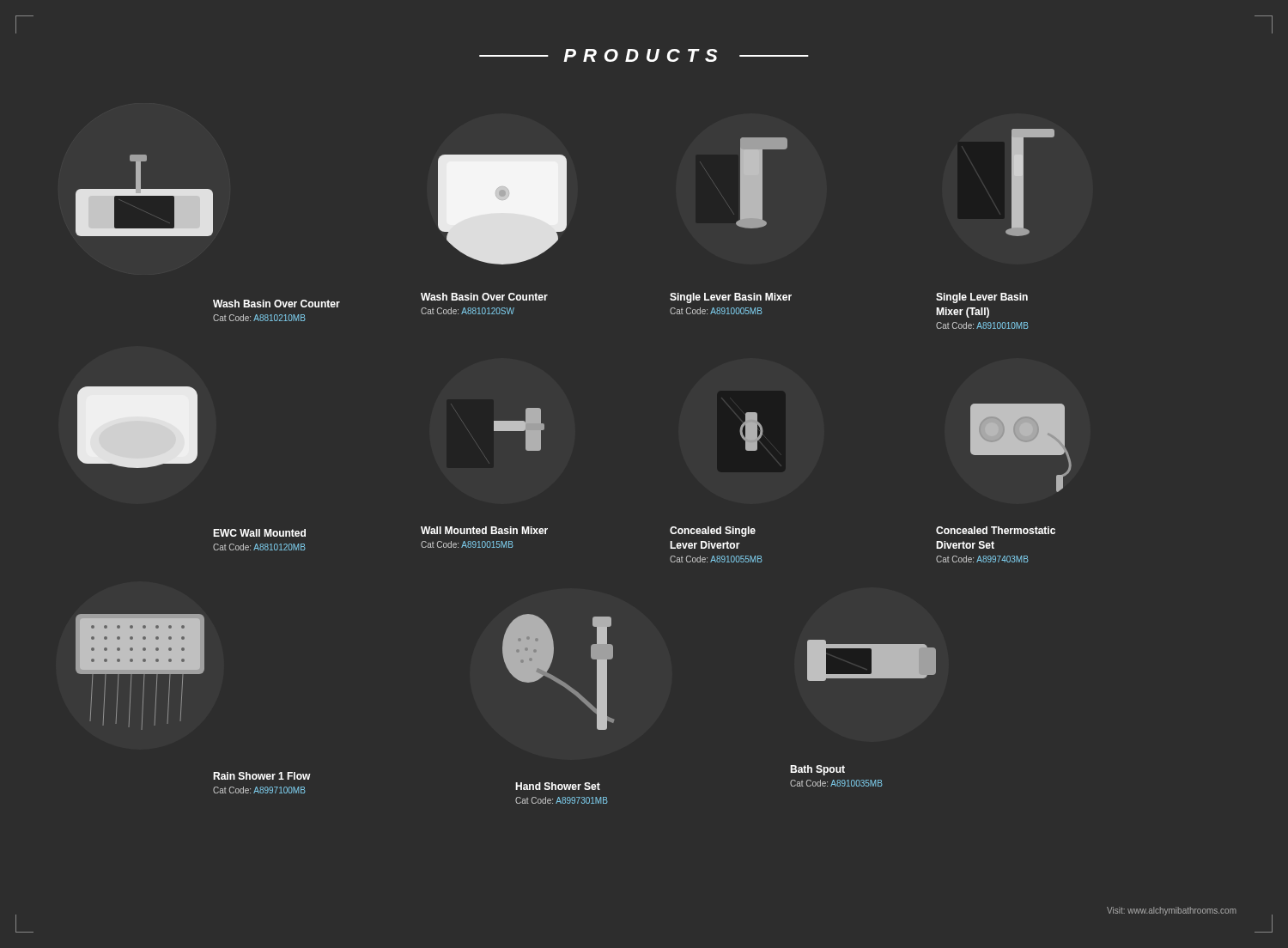This screenshot has height=948, width=1288.
Task: Find "Wall Mounted Basin Mixer Cat Code: A8910015MB" on this page
Action: pos(484,537)
